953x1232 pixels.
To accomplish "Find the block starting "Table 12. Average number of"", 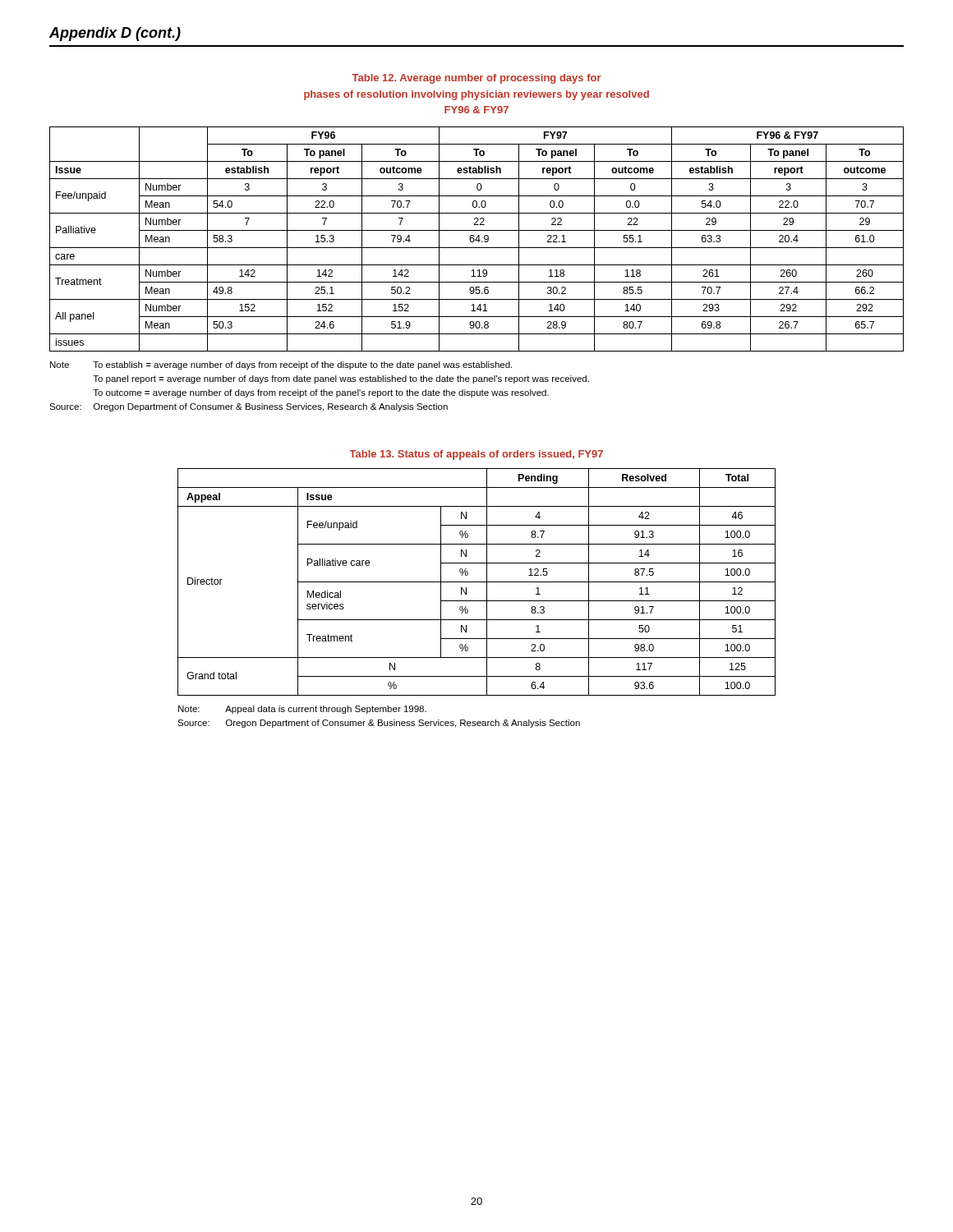I will click(x=476, y=94).
